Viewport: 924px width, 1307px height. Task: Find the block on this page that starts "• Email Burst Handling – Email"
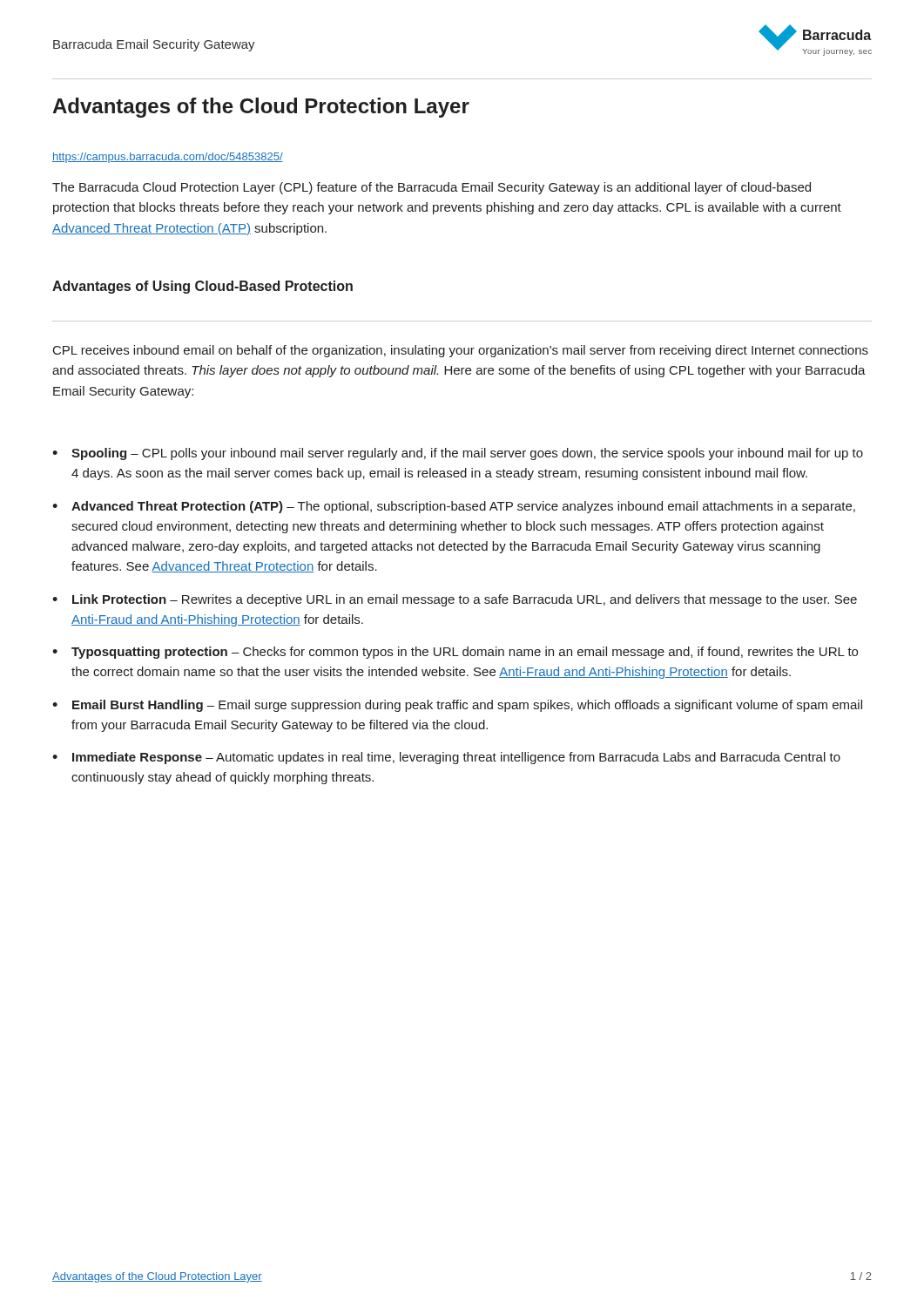[462, 714]
